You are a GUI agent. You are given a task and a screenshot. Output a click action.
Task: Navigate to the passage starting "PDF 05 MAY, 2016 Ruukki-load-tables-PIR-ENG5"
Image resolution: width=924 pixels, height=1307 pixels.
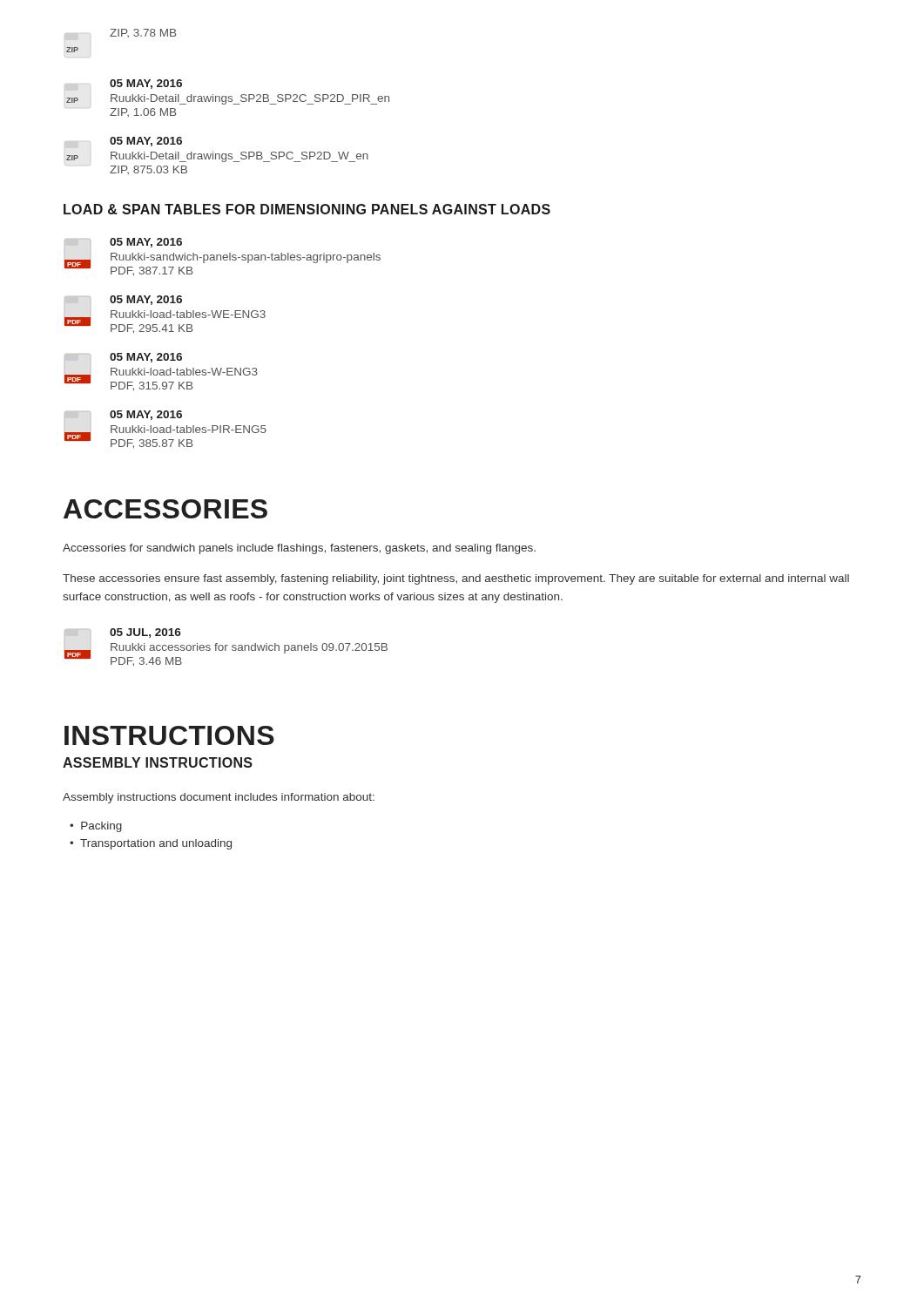coord(165,429)
